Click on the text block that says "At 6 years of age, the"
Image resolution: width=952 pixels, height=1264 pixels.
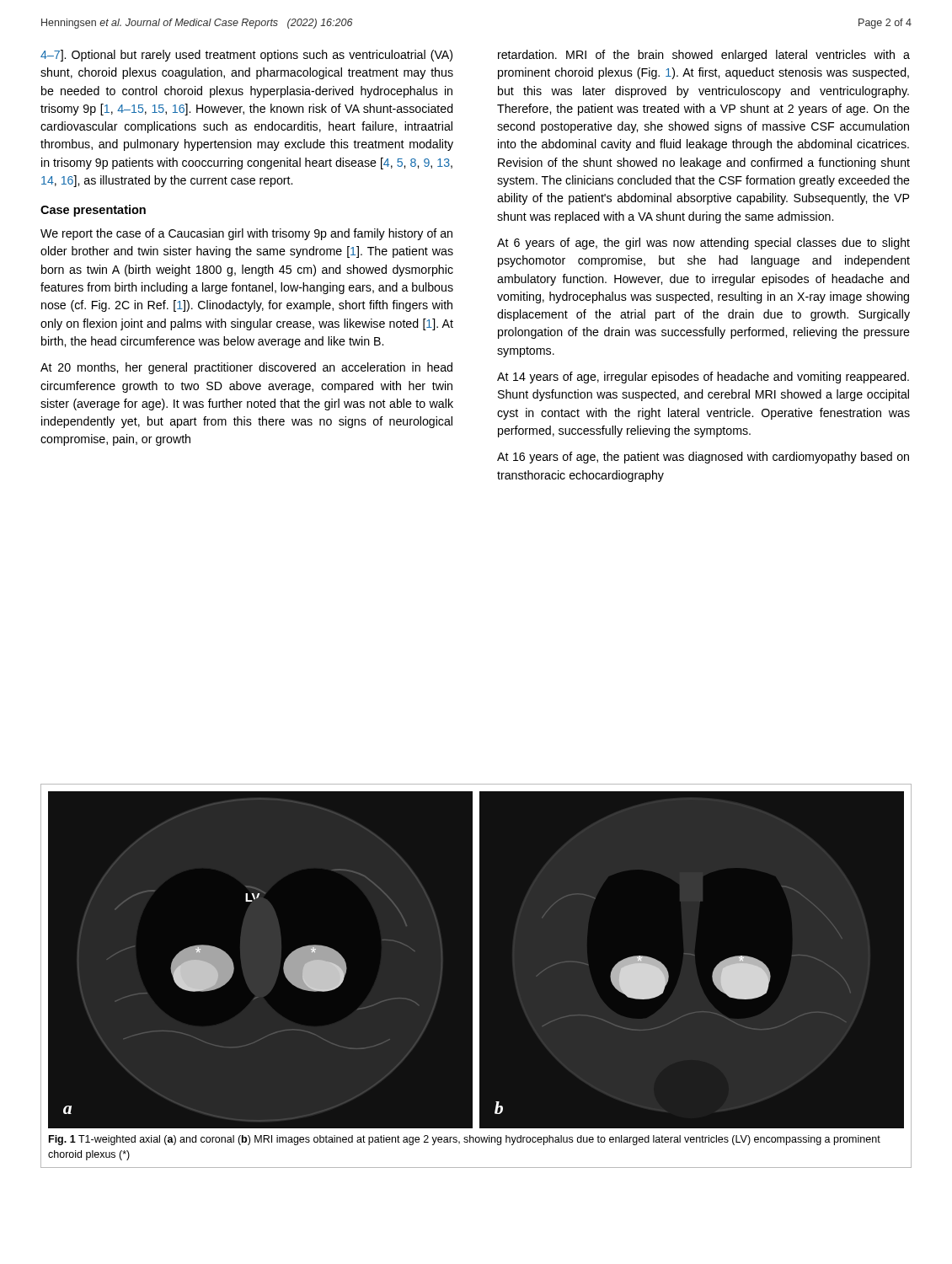703,296
